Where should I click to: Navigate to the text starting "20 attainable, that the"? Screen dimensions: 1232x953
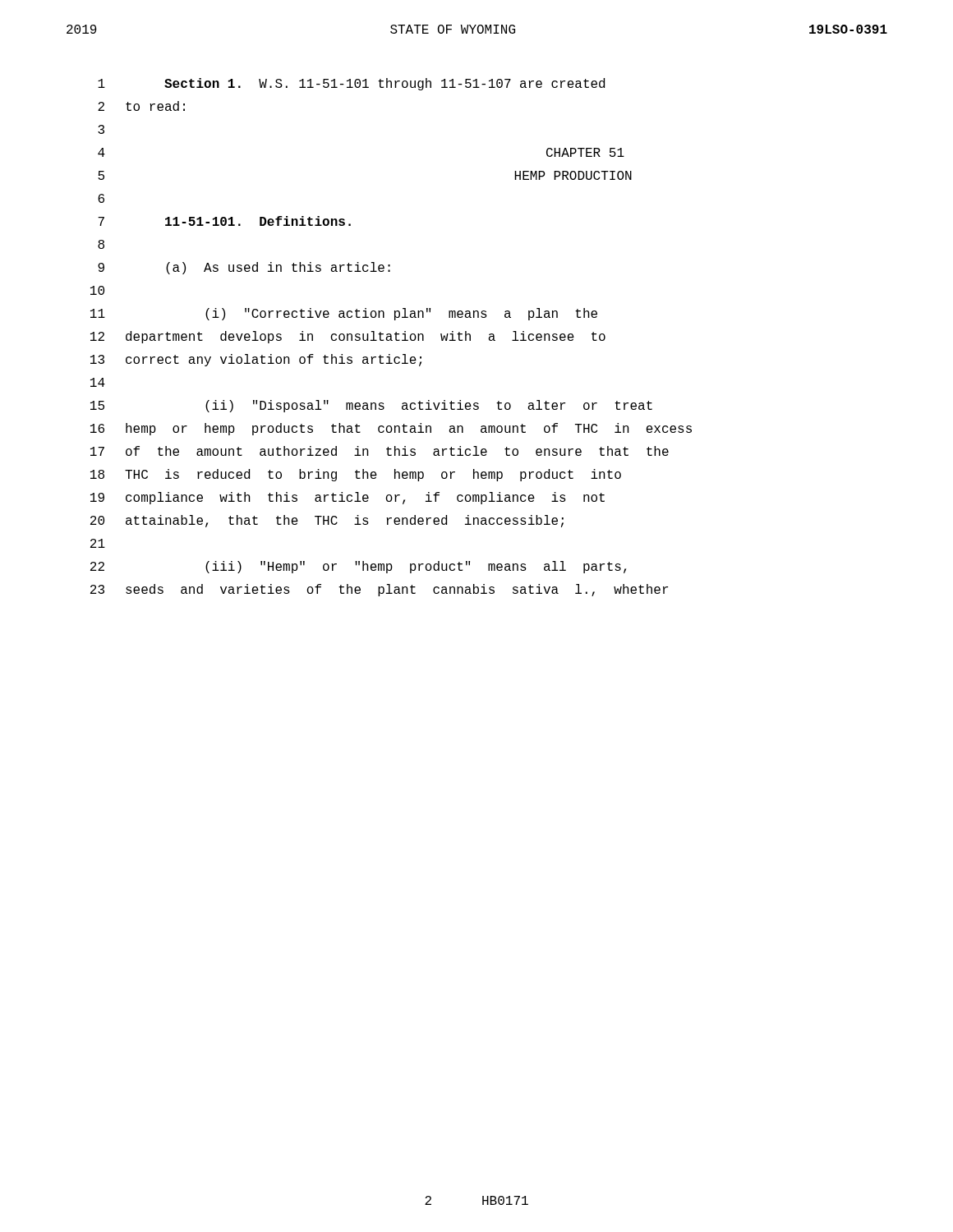(x=476, y=522)
